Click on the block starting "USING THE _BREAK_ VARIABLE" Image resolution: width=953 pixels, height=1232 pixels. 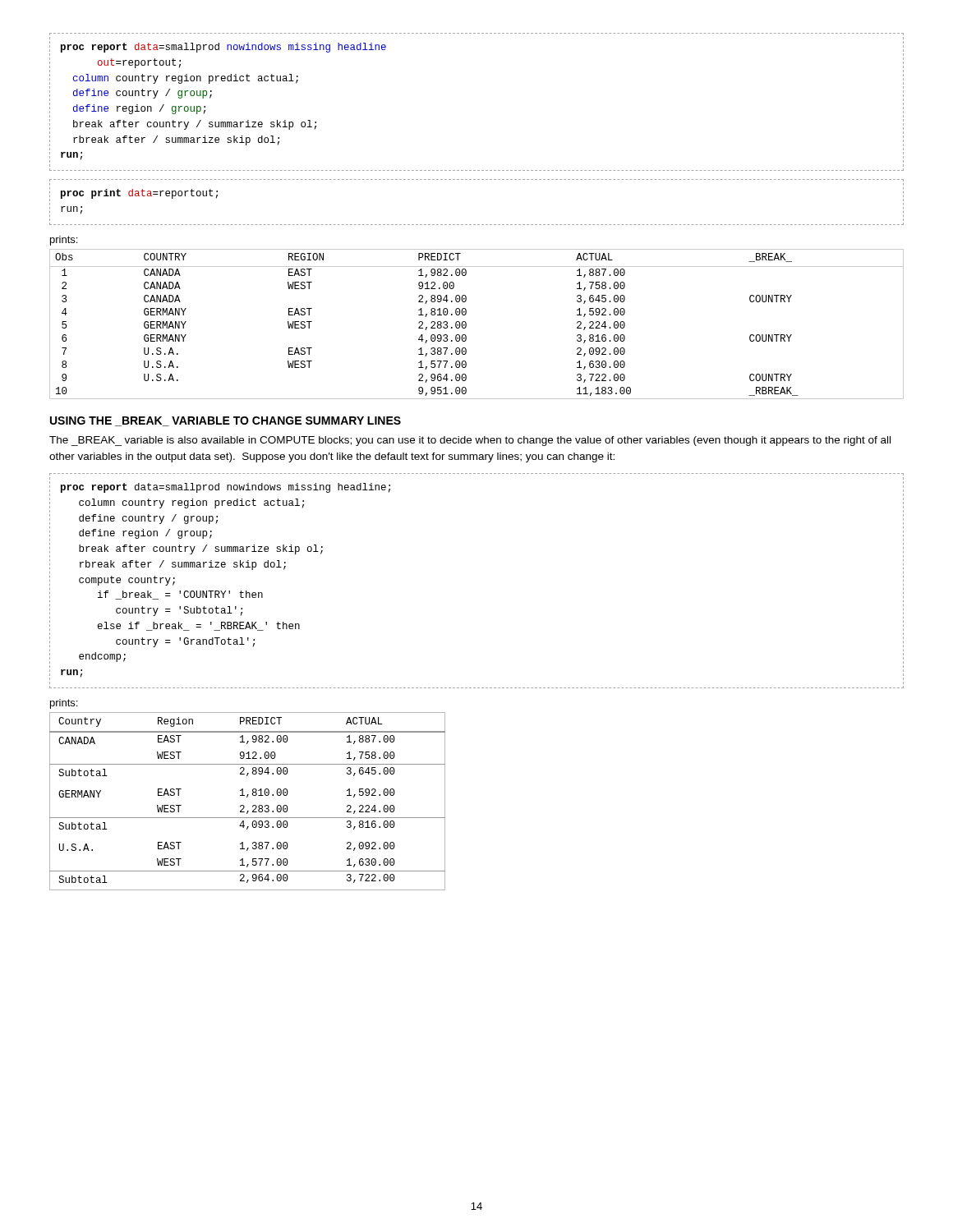pos(225,420)
